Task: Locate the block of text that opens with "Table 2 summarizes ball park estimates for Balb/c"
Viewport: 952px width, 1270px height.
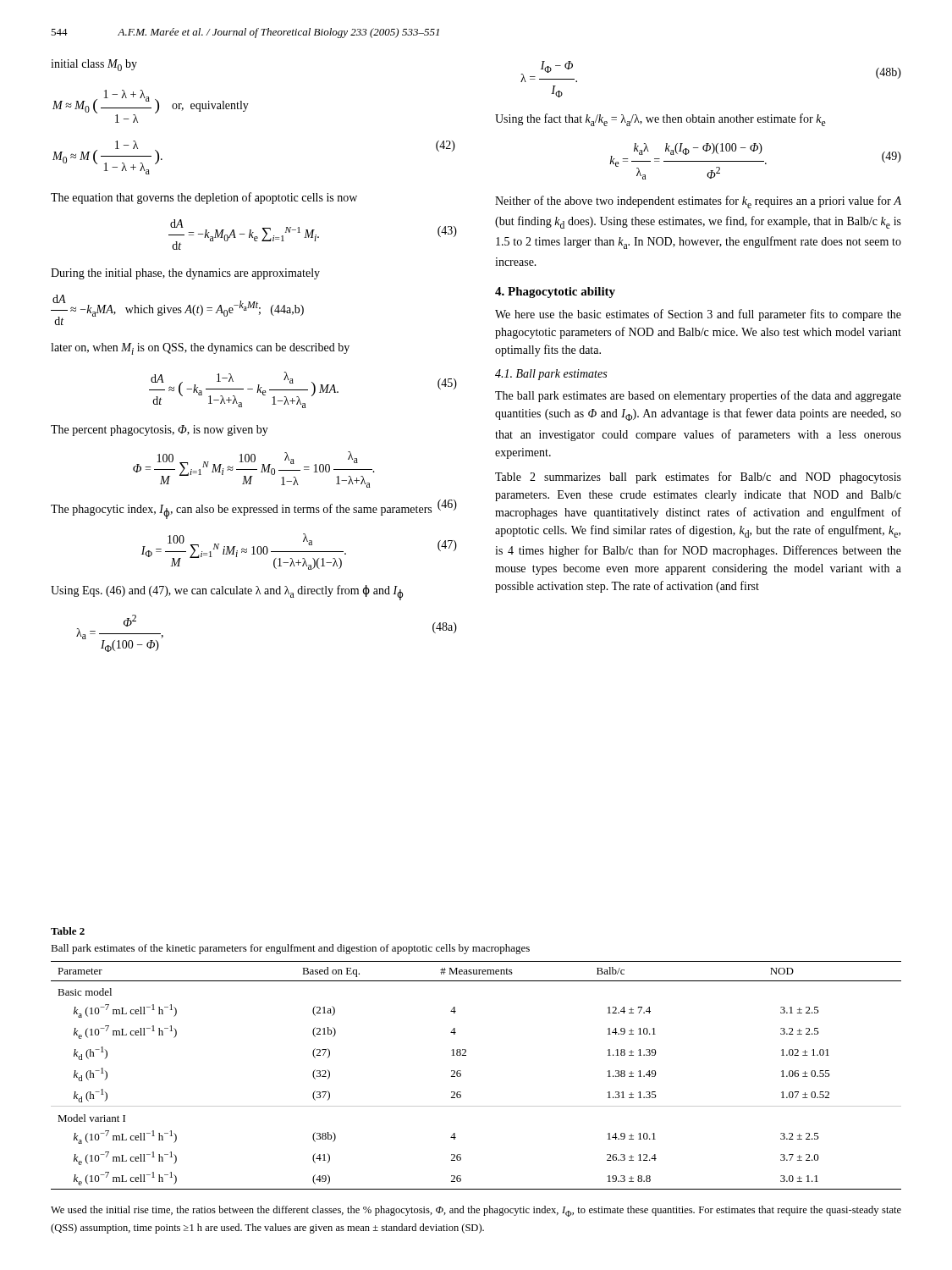Action: tap(698, 532)
